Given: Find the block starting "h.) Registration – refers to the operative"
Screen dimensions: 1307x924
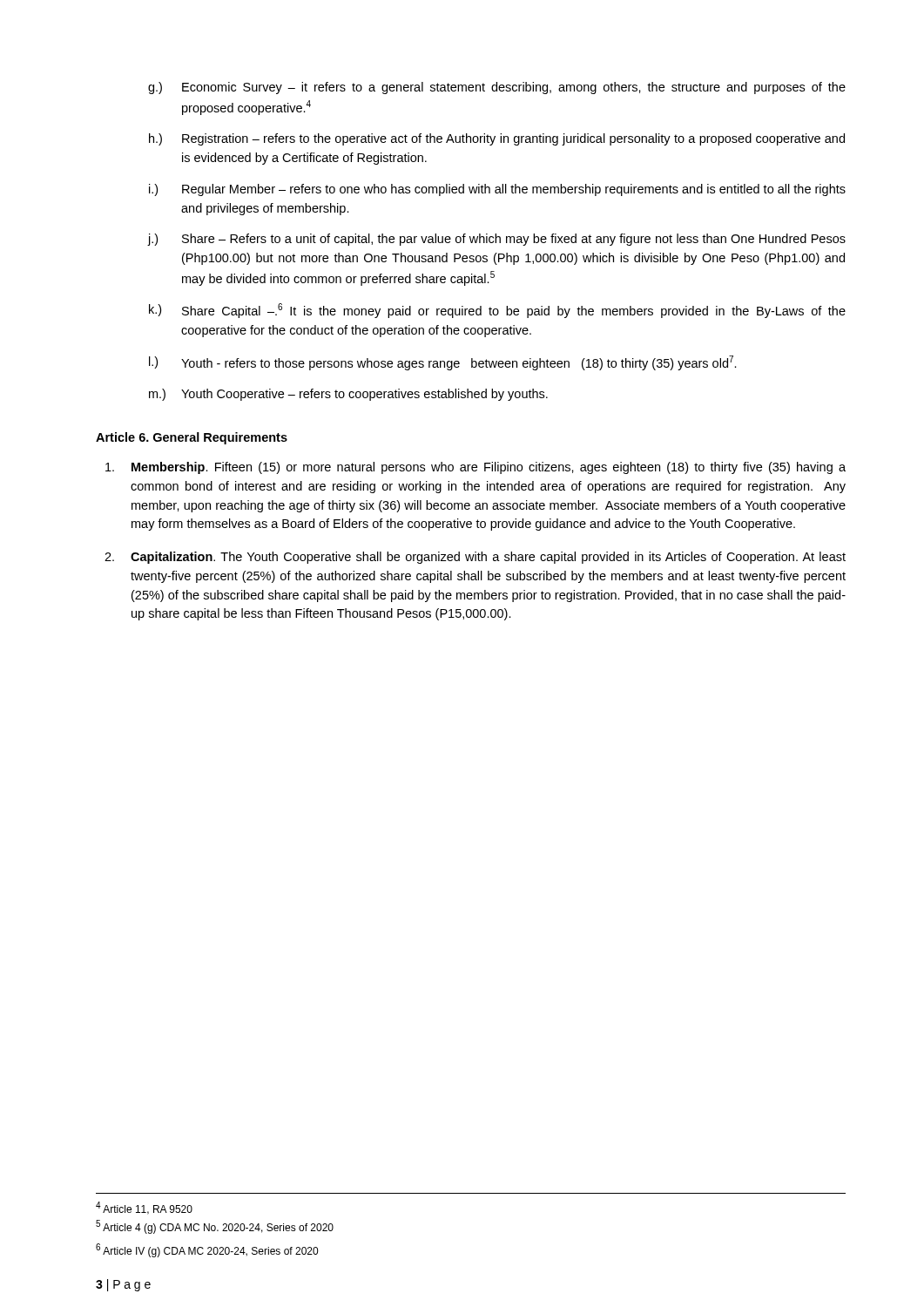Looking at the screenshot, I should (497, 149).
